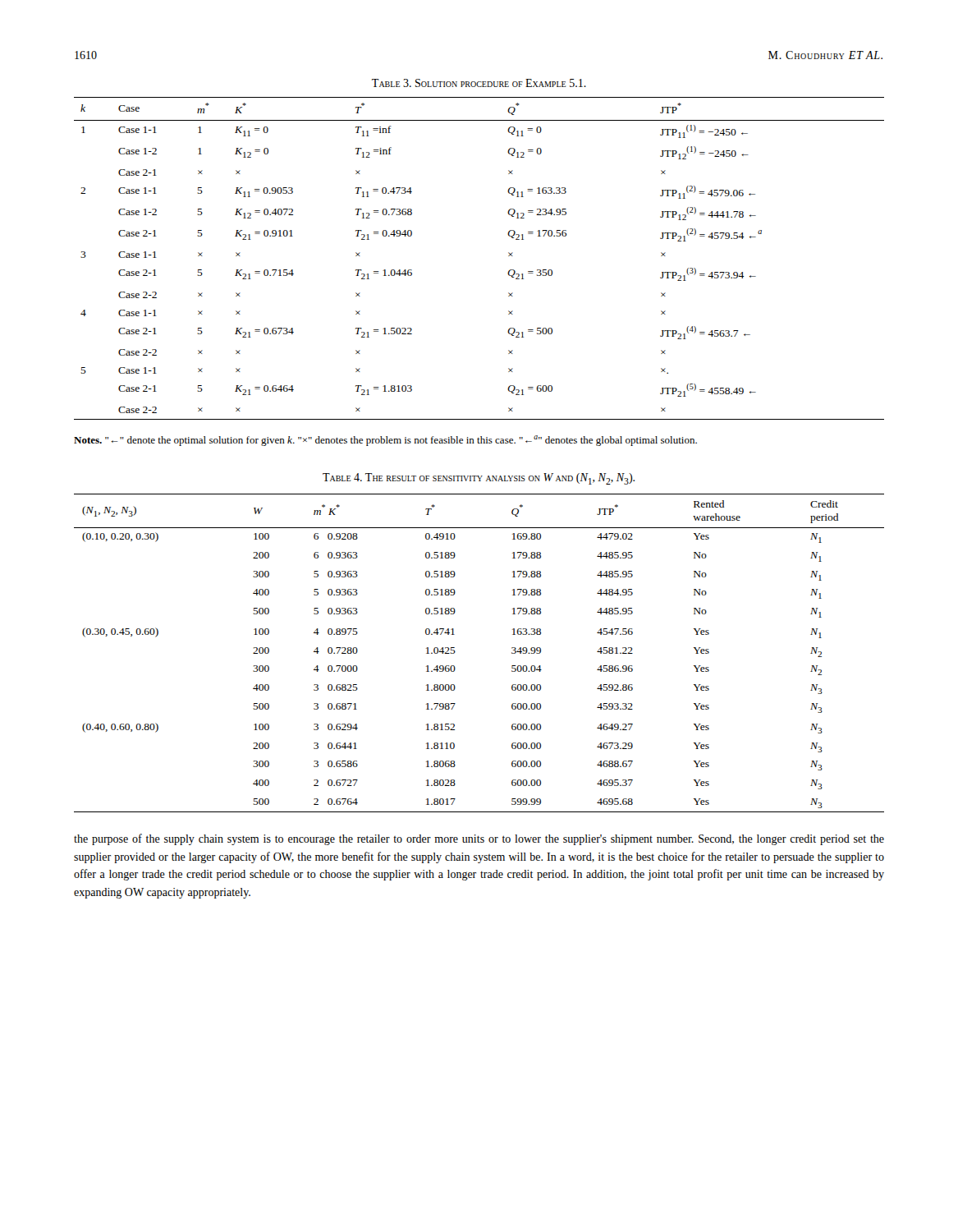Click on the text block that says "the purpose of"
958x1232 pixels.
[479, 866]
